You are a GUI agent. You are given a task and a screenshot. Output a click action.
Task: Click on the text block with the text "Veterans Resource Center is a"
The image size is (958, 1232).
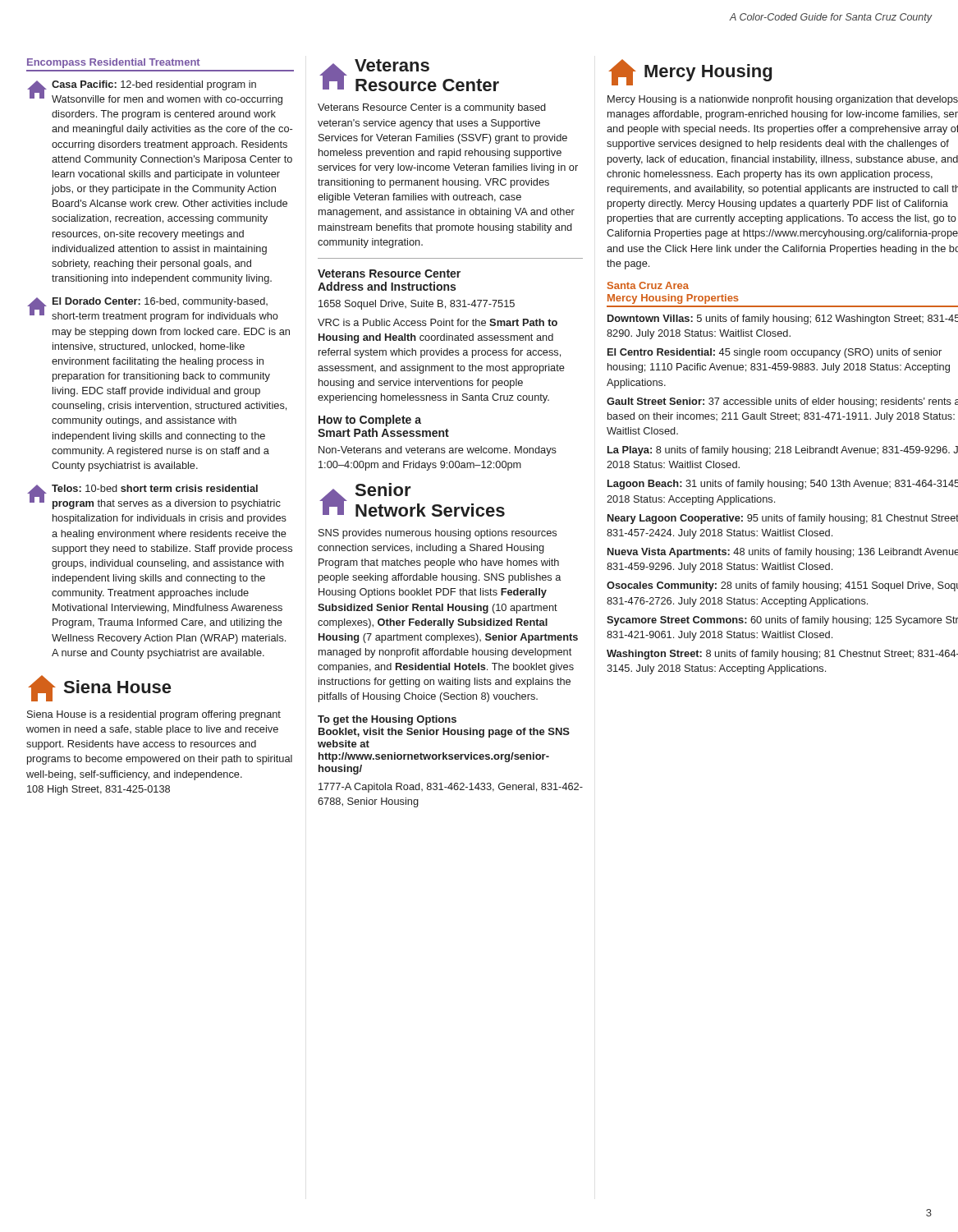click(x=448, y=175)
